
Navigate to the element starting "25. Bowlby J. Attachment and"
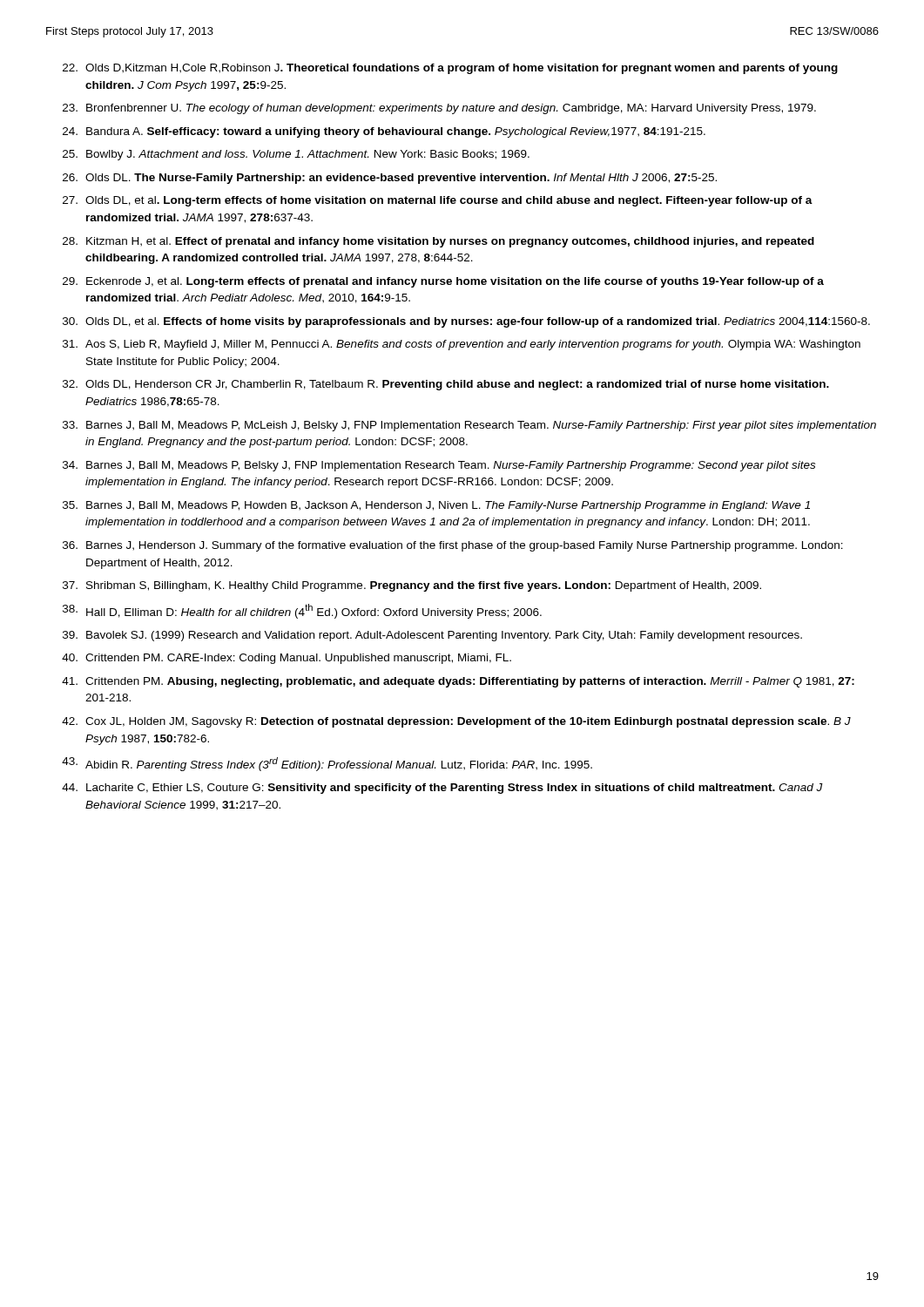(x=462, y=154)
